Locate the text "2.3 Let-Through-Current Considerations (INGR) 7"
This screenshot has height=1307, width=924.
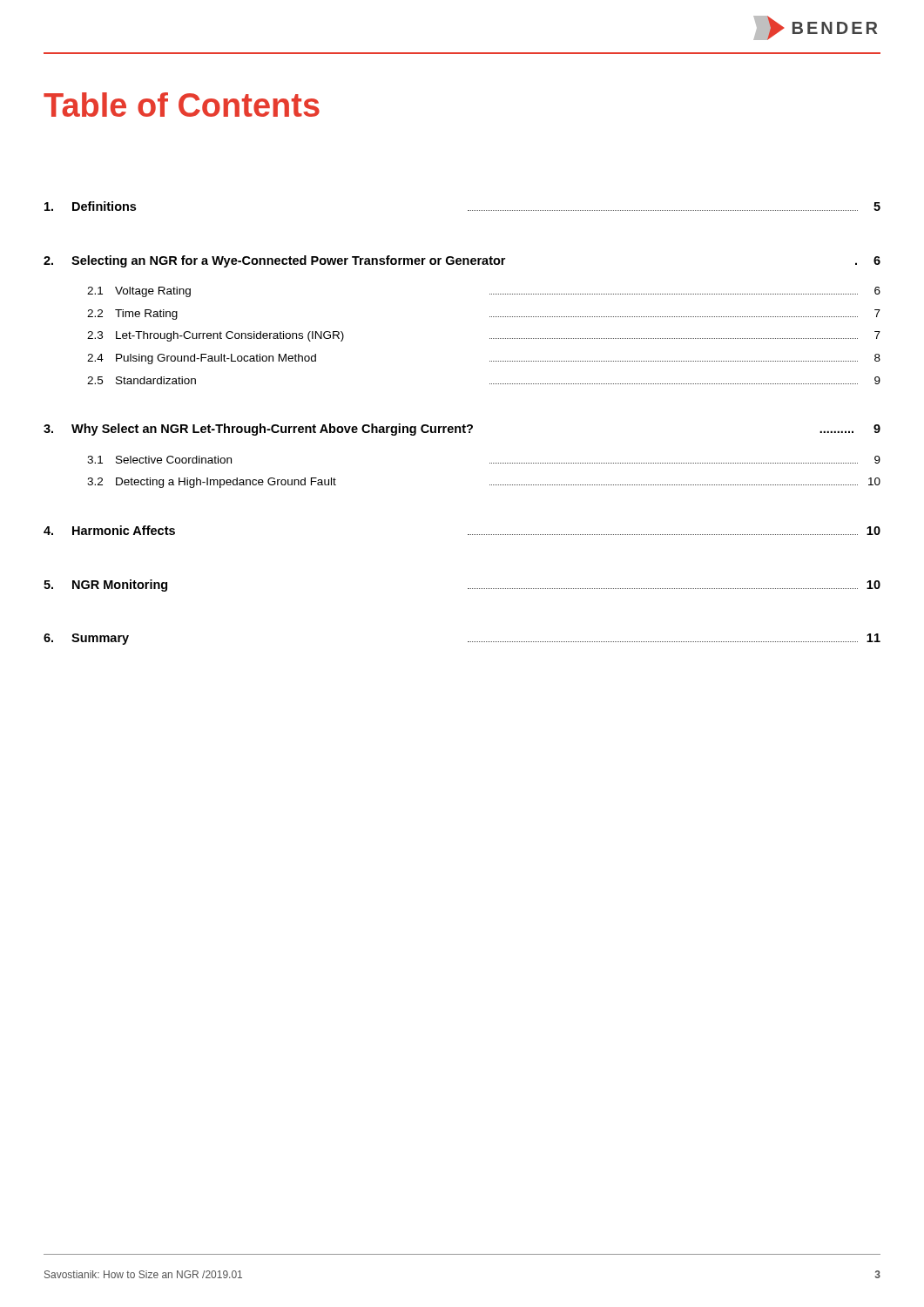484,336
